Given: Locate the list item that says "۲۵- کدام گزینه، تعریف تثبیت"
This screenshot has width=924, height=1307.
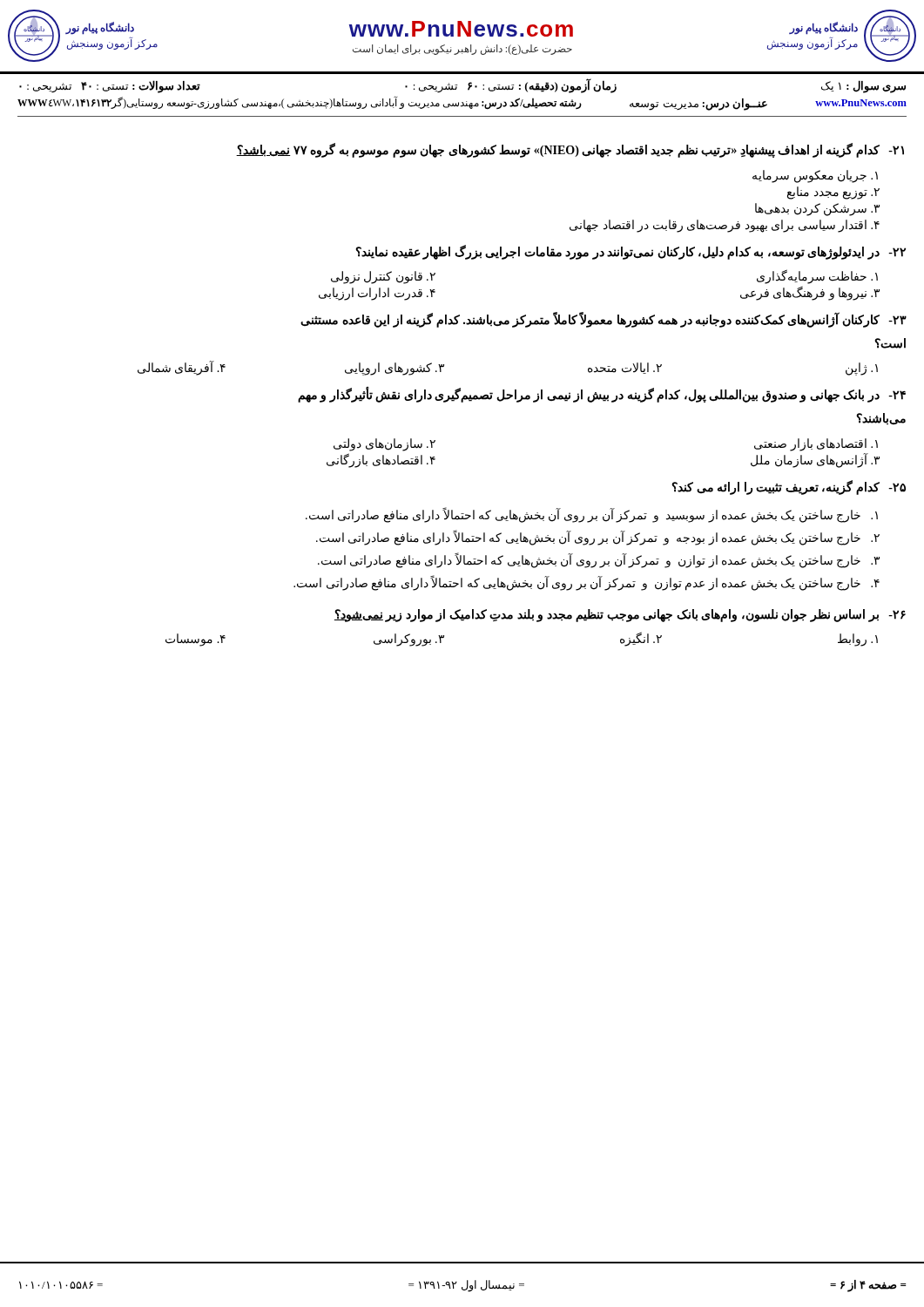Looking at the screenshot, I should [x=462, y=536].
